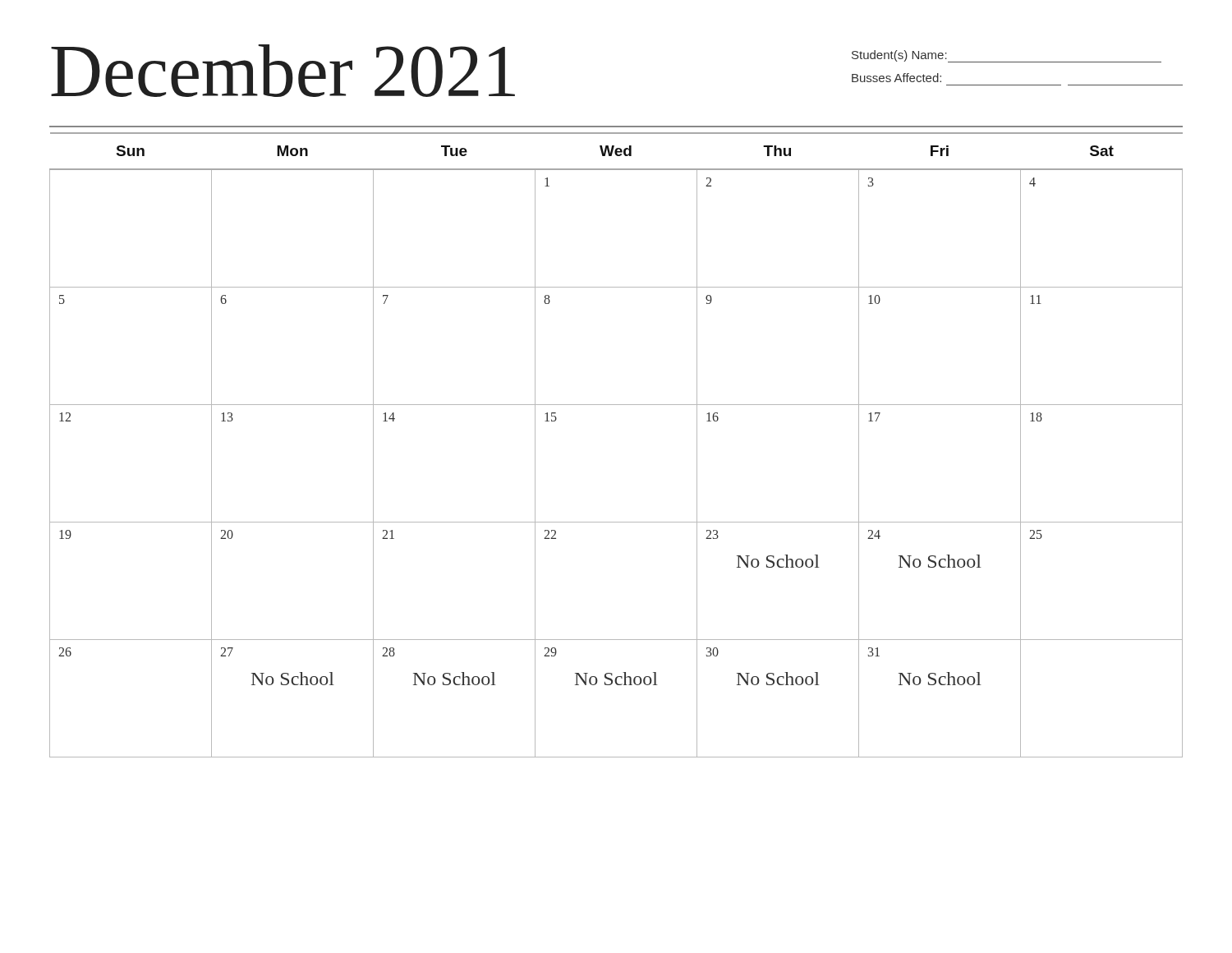Point to the passage starting "Student(s) Name:"
1232x953 pixels.
click(1006, 55)
